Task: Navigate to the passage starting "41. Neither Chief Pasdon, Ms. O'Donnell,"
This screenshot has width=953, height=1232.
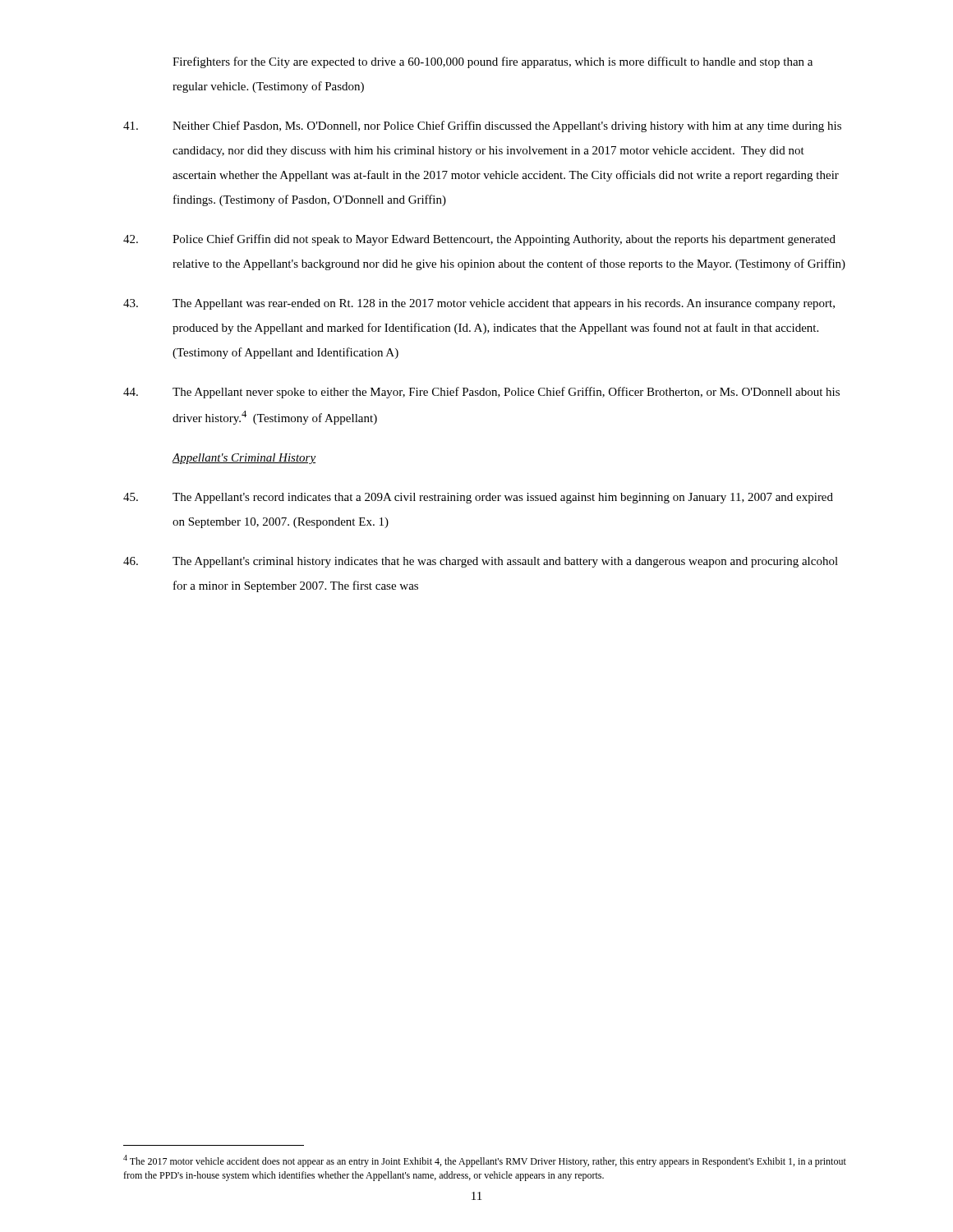Action: [x=485, y=163]
